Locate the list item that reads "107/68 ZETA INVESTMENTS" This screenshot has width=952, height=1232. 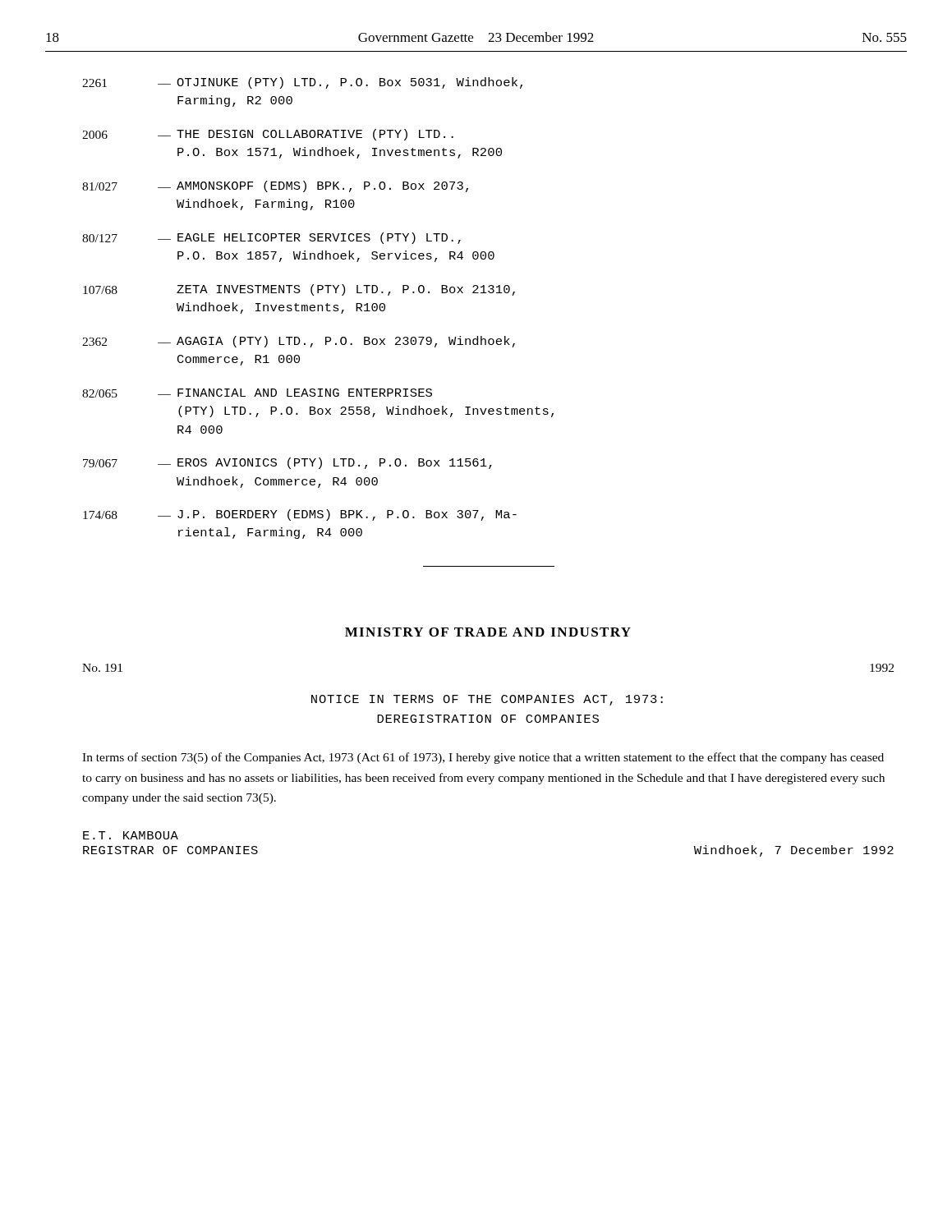488,299
